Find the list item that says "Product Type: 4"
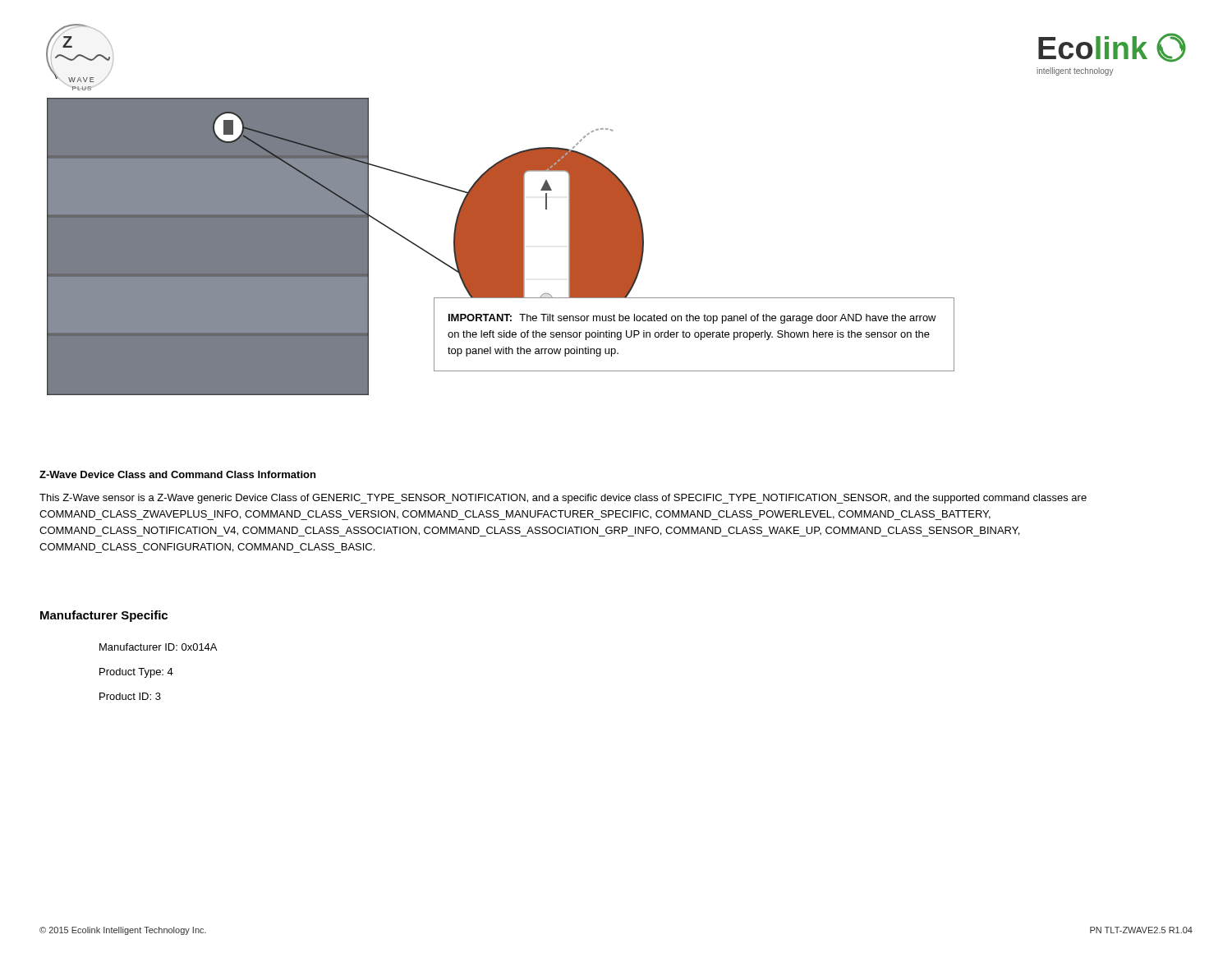Viewport: 1232px width, 953px height. (136, 672)
